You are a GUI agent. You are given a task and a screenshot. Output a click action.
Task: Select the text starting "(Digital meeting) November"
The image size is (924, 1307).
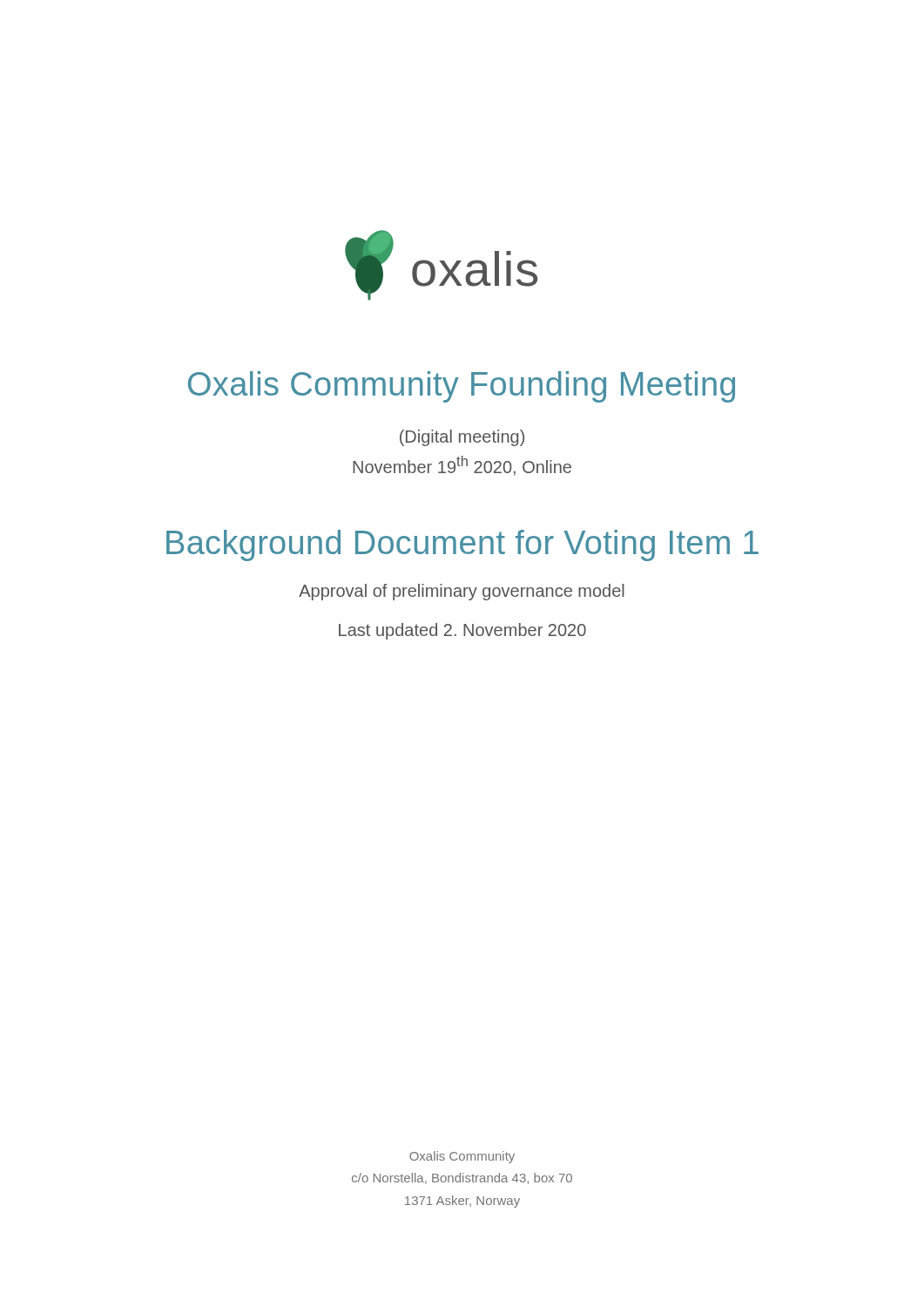462,452
